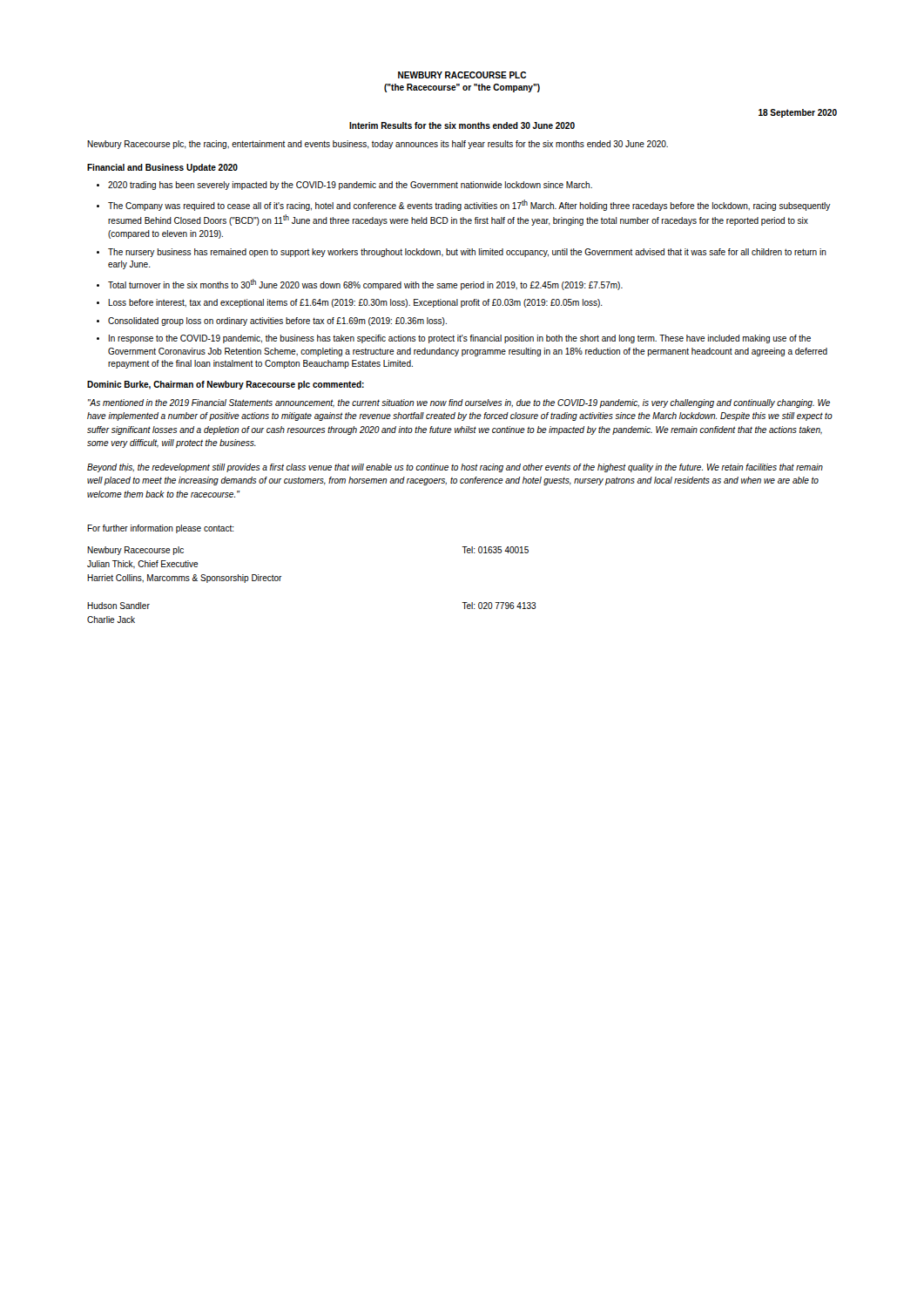Image resolution: width=924 pixels, height=1307 pixels.
Task: Click where it says "Financial and Business Update 2020"
Action: pos(162,168)
